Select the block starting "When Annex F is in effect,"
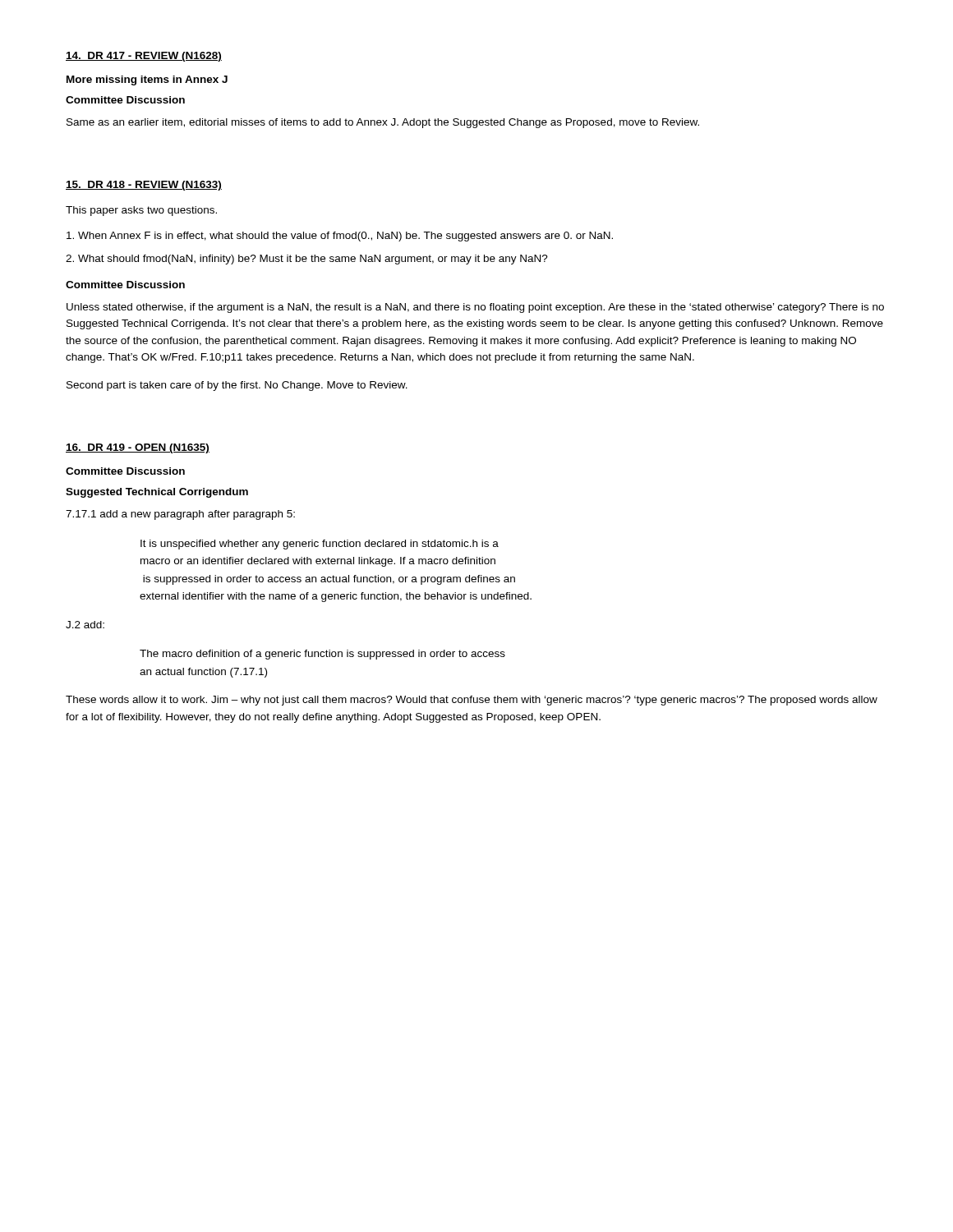 [x=340, y=235]
